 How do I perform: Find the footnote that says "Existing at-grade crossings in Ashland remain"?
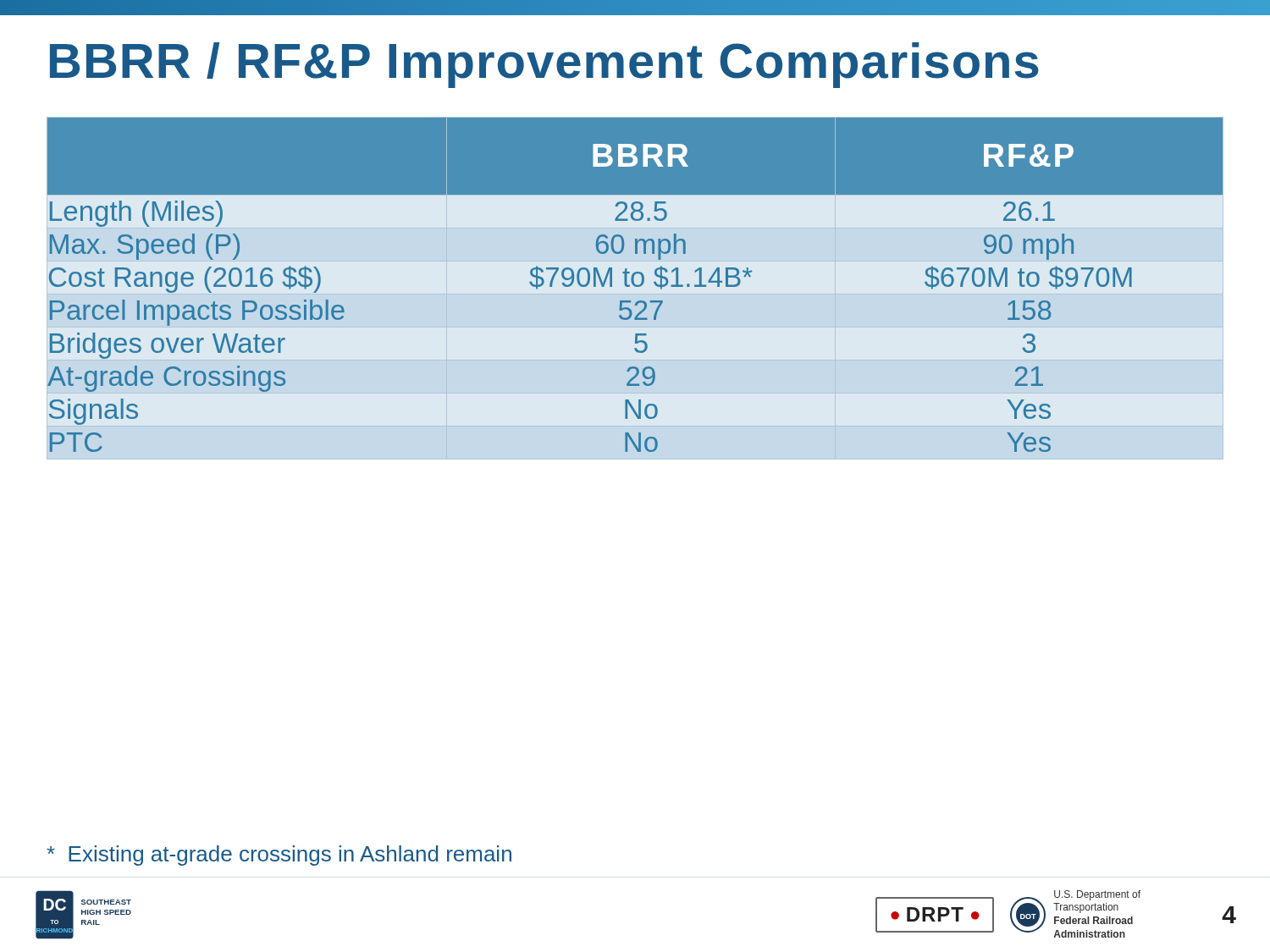(280, 854)
